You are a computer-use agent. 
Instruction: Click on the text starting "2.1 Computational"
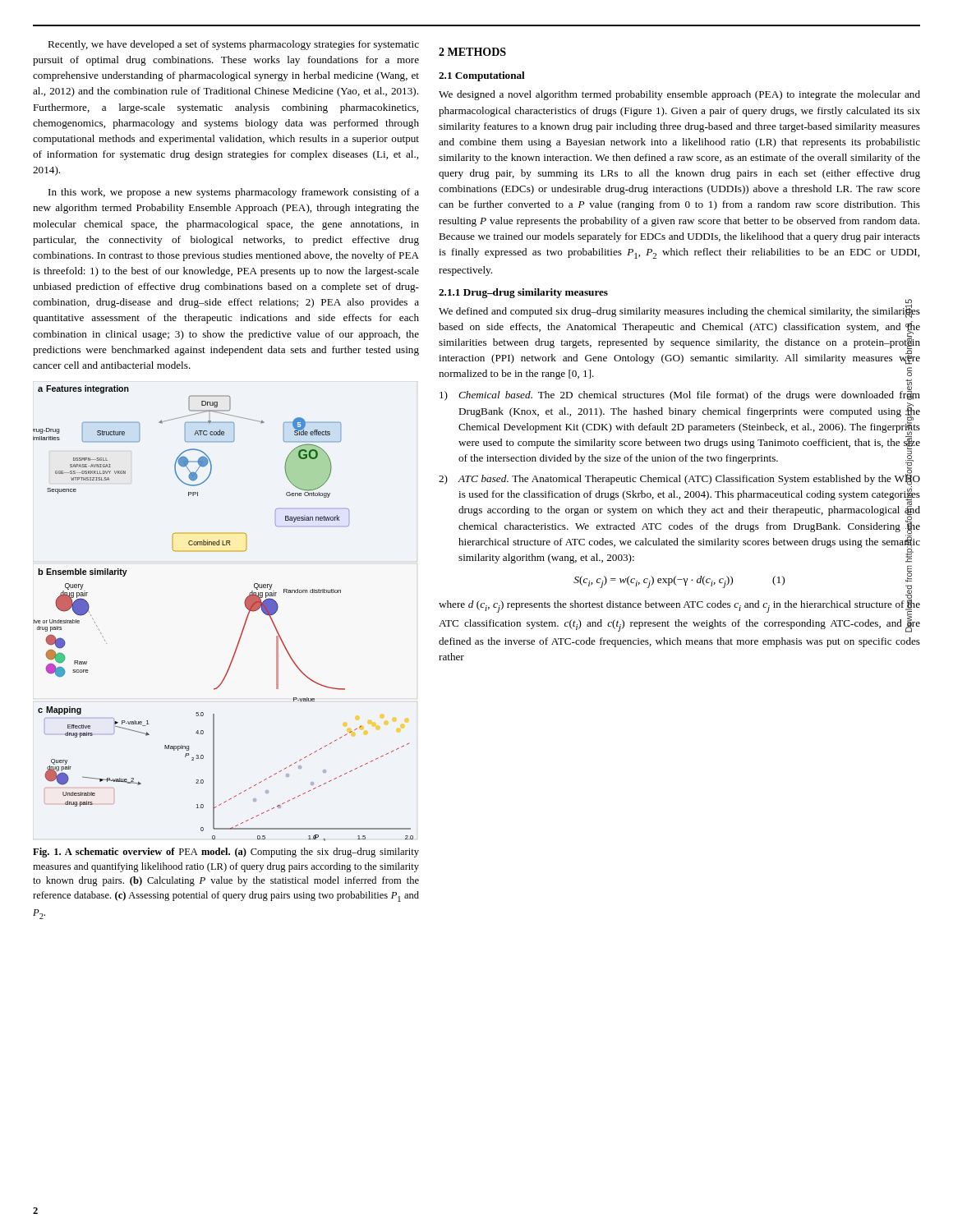pyautogui.click(x=482, y=75)
